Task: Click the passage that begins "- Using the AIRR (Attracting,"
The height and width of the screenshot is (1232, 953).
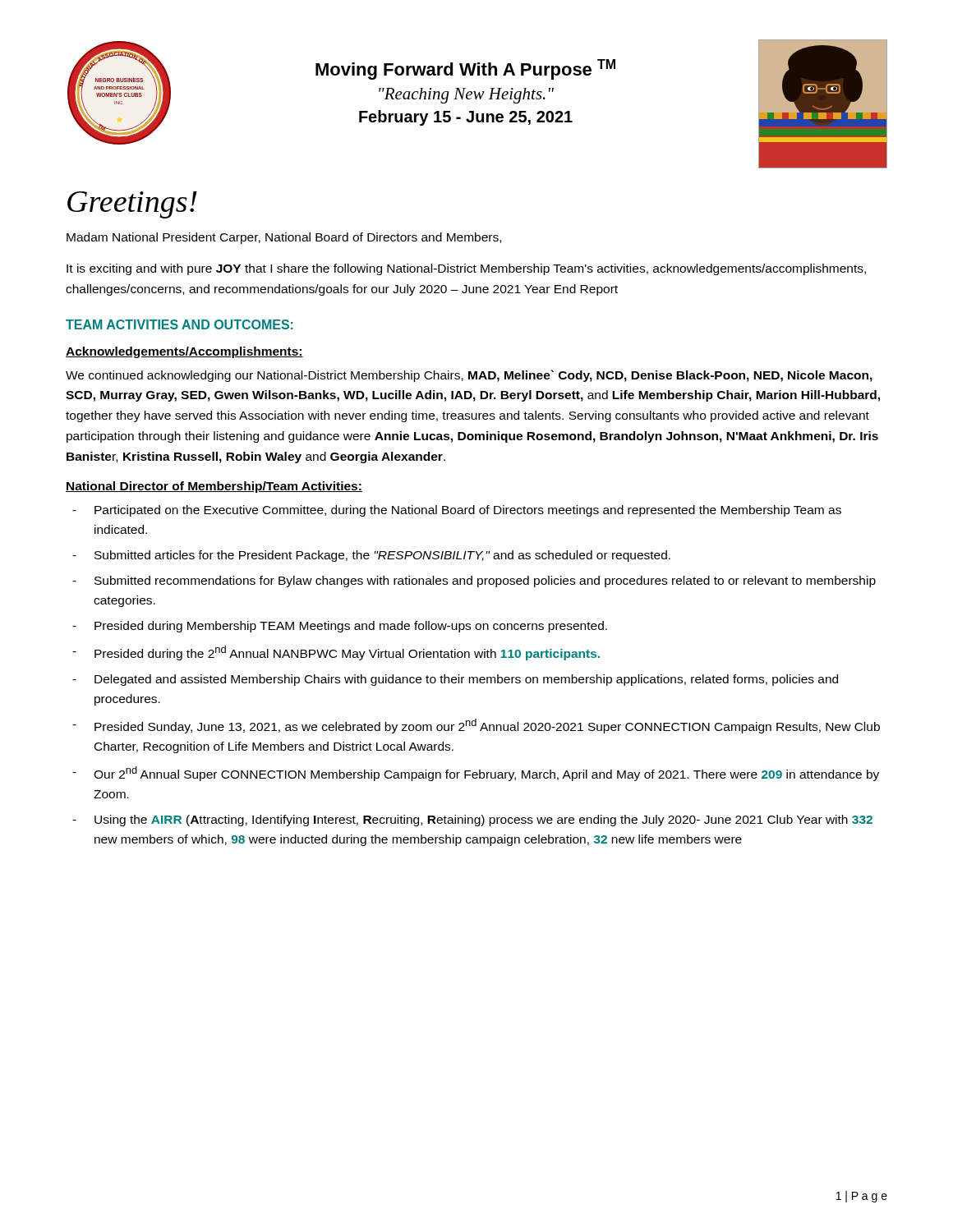Action: tap(480, 830)
